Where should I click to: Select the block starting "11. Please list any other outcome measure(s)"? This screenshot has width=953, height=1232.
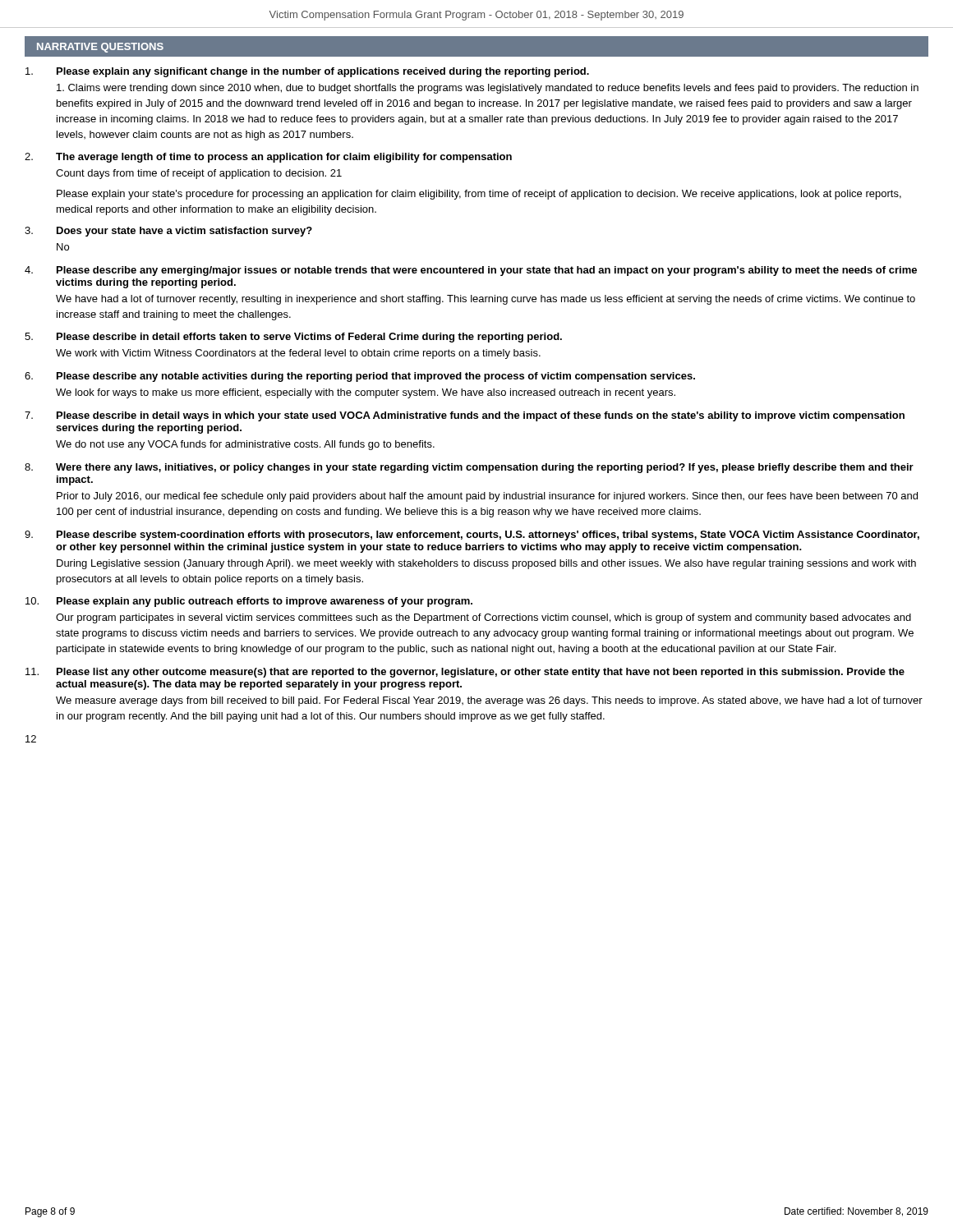coord(476,695)
